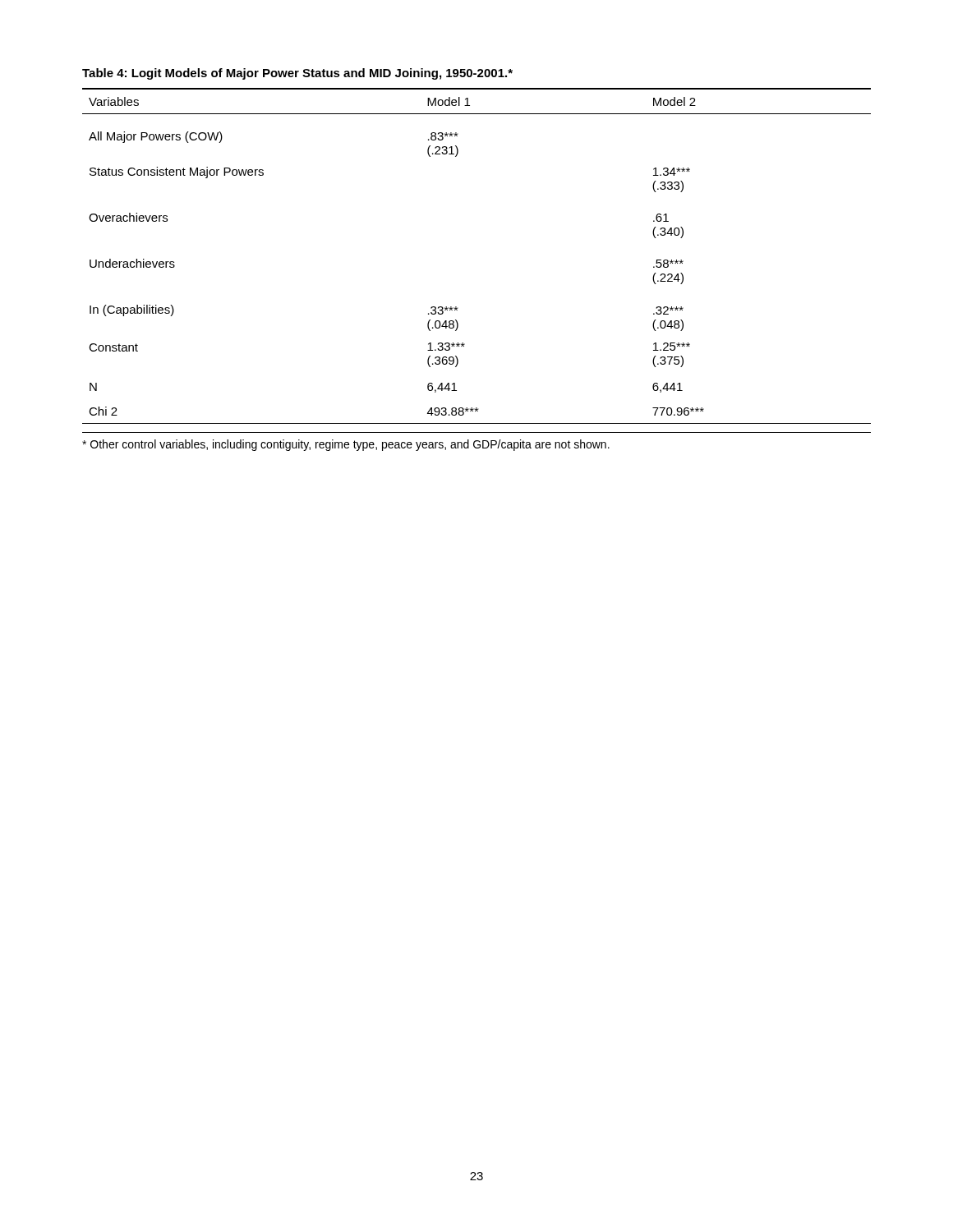The width and height of the screenshot is (953, 1232).
Task: Locate the table with the text "Model 1"
Action: (x=476, y=256)
